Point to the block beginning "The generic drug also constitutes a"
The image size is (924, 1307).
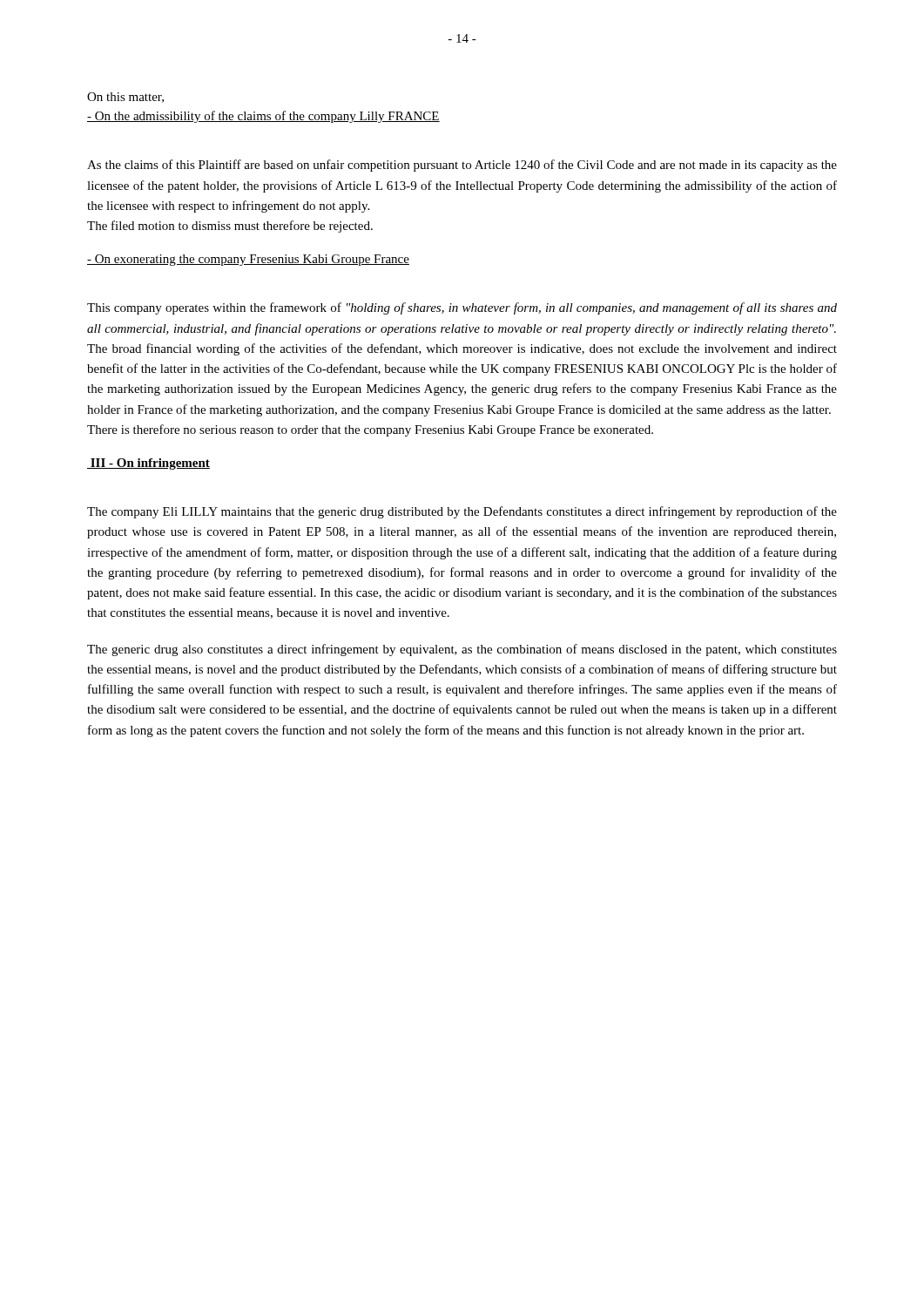pos(462,689)
